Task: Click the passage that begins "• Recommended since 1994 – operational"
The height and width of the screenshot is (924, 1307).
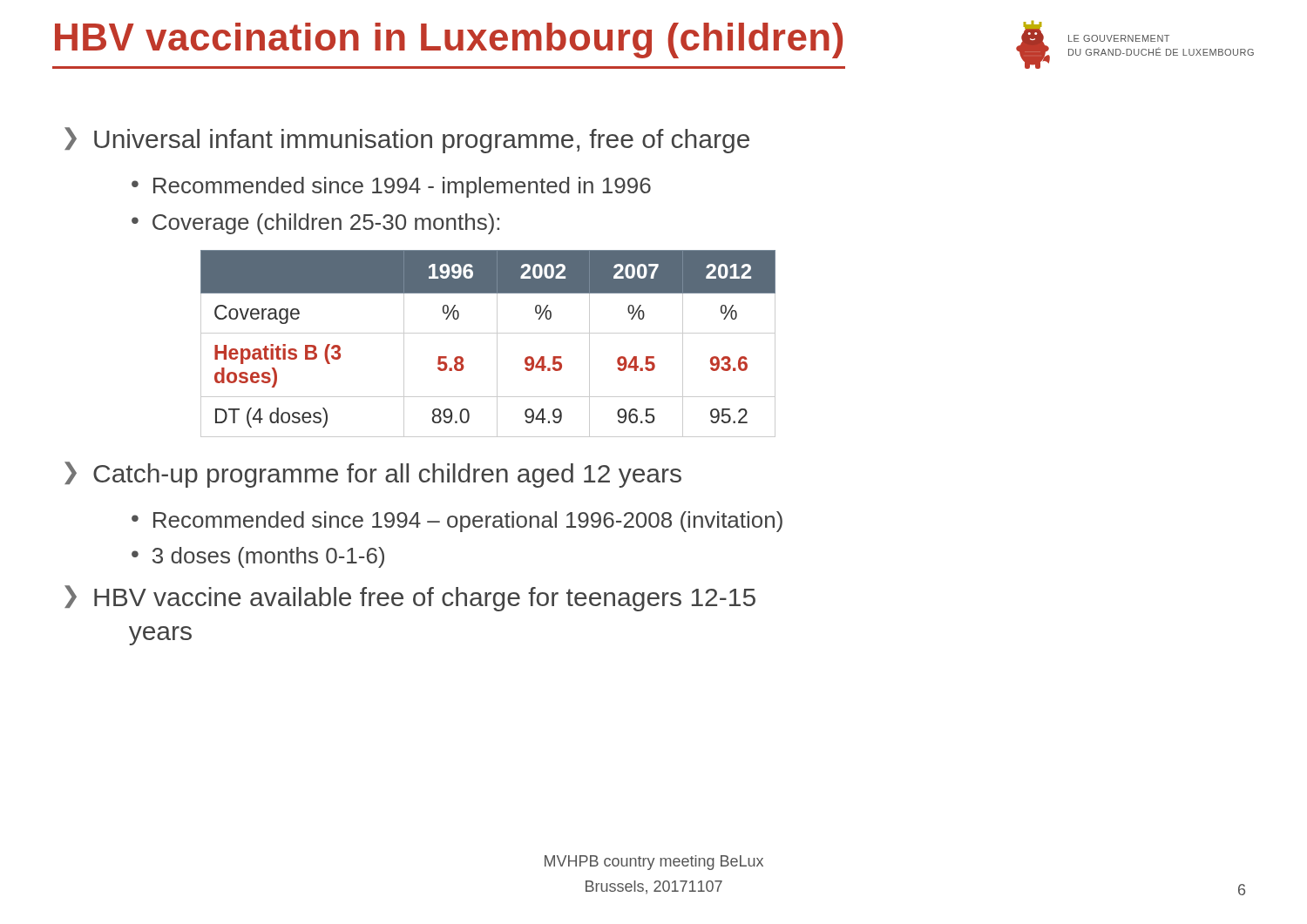Action: 457,520
